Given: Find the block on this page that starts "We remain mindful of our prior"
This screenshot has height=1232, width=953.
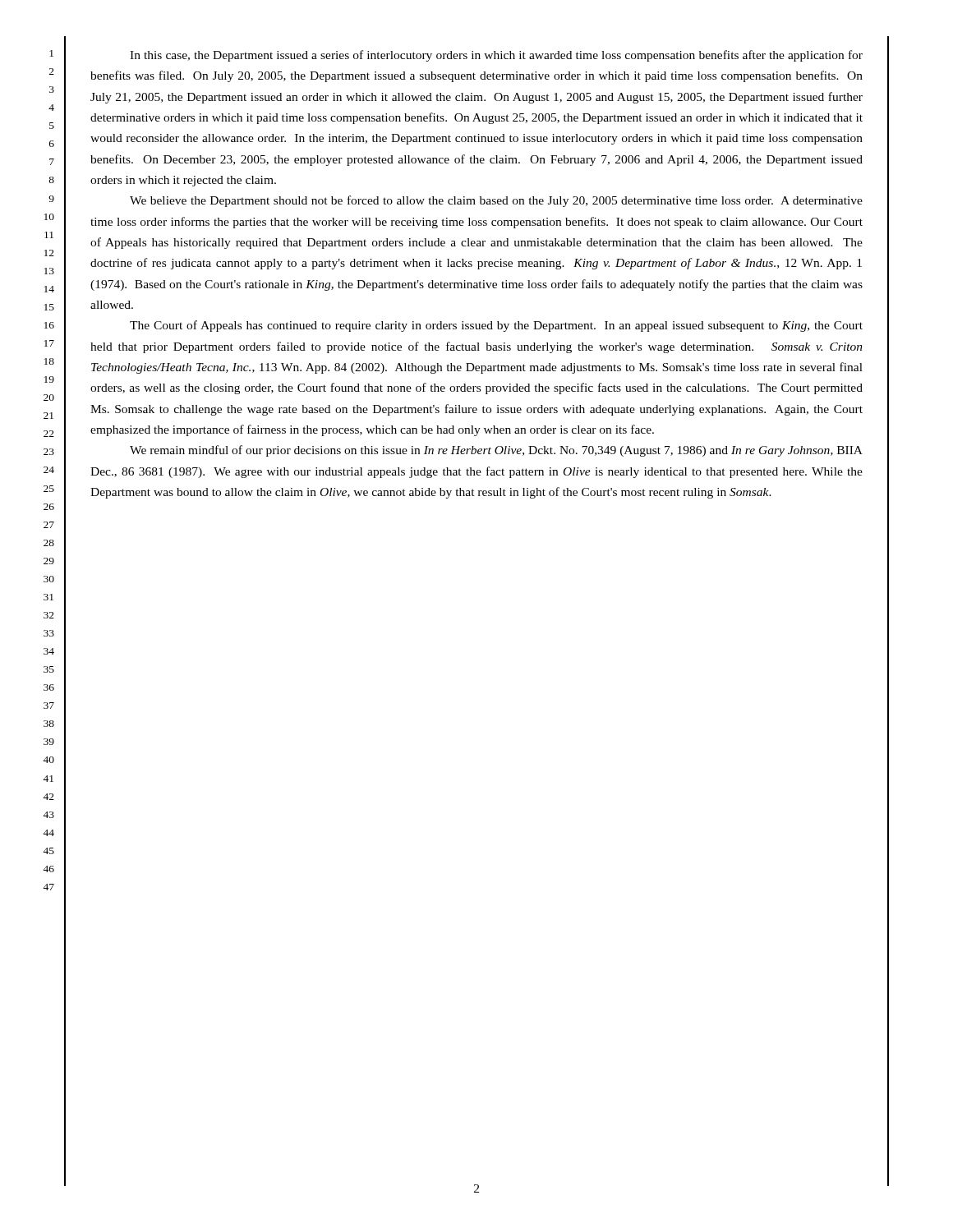Looking at the screenshot, I should click(x=476, y=471).
